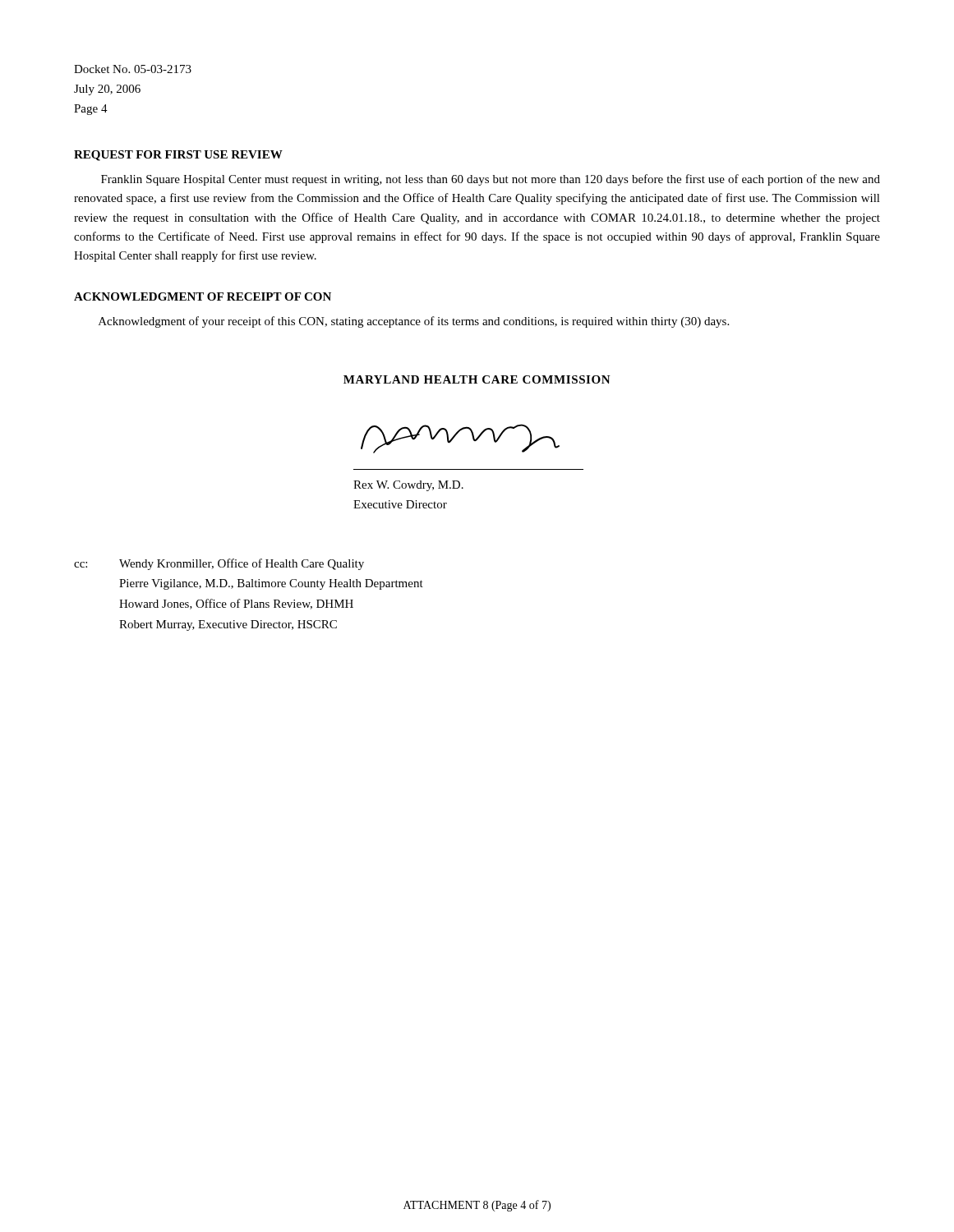Click on the text block with the text "Franklin Square Hospital Center"
This screenshot has width=954, height=1232.
[x=477, y=217]
